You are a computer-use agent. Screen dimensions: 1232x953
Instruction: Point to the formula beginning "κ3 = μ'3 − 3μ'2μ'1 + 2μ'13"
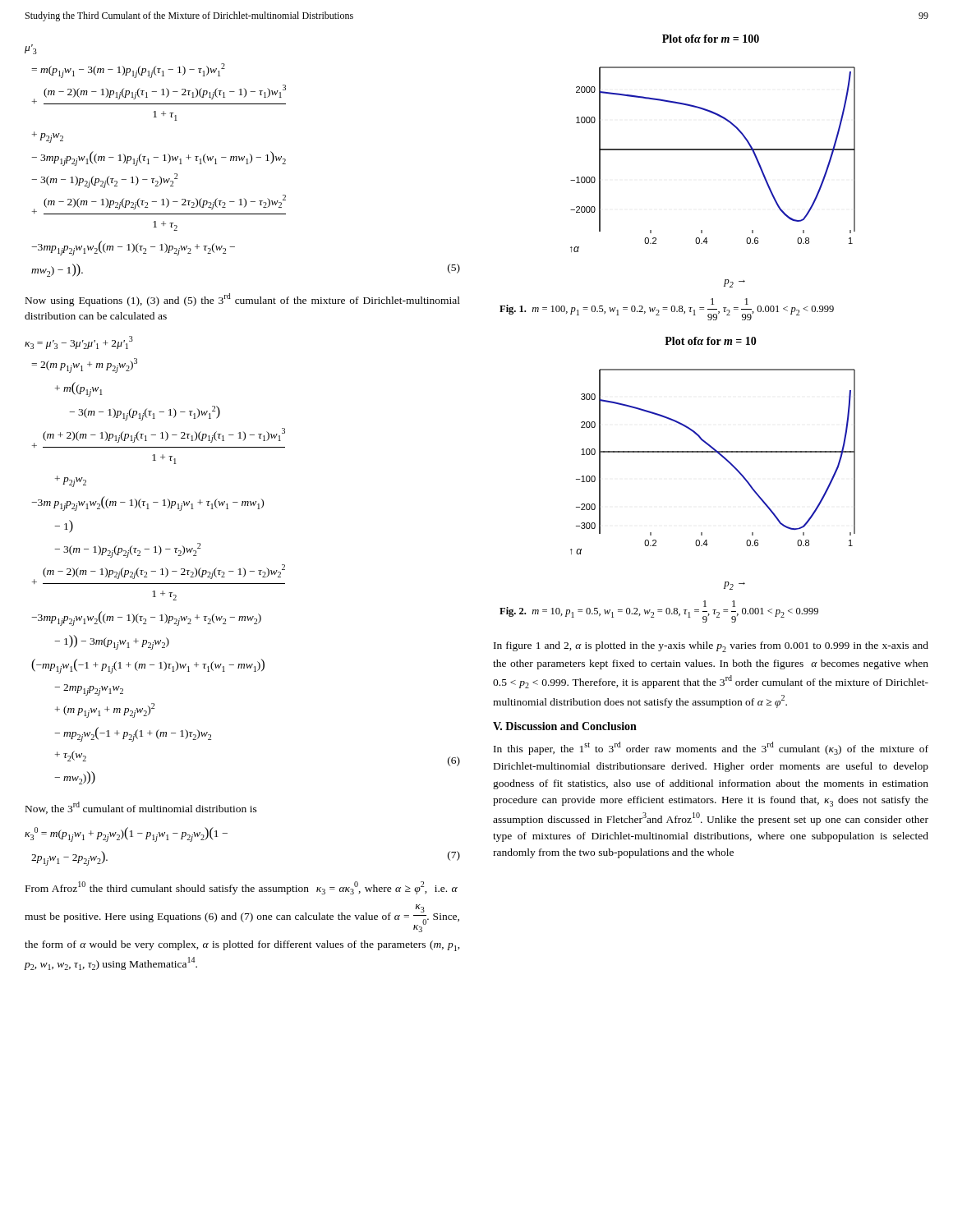[x=242, y=560]
